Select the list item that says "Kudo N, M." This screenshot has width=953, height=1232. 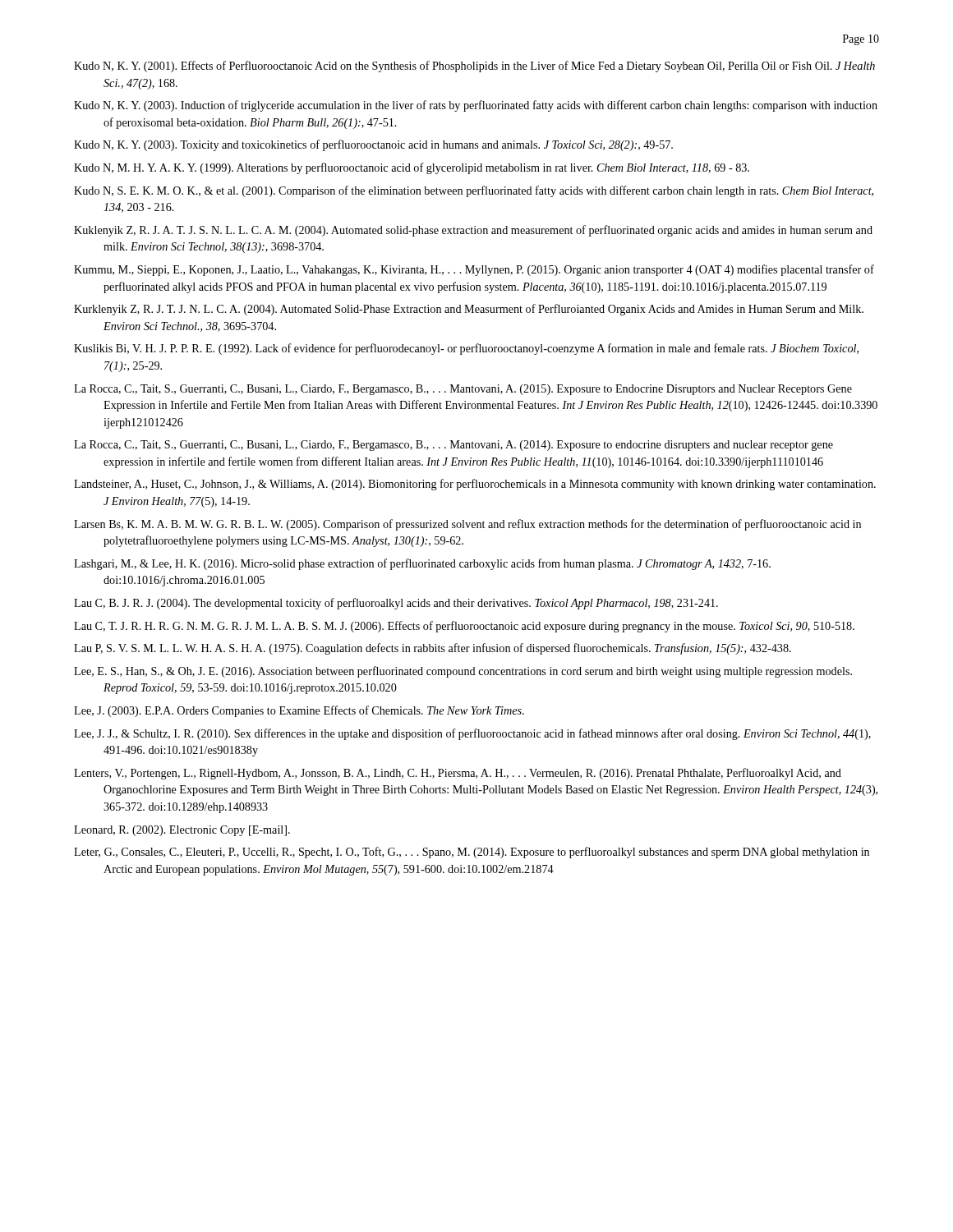412,167
